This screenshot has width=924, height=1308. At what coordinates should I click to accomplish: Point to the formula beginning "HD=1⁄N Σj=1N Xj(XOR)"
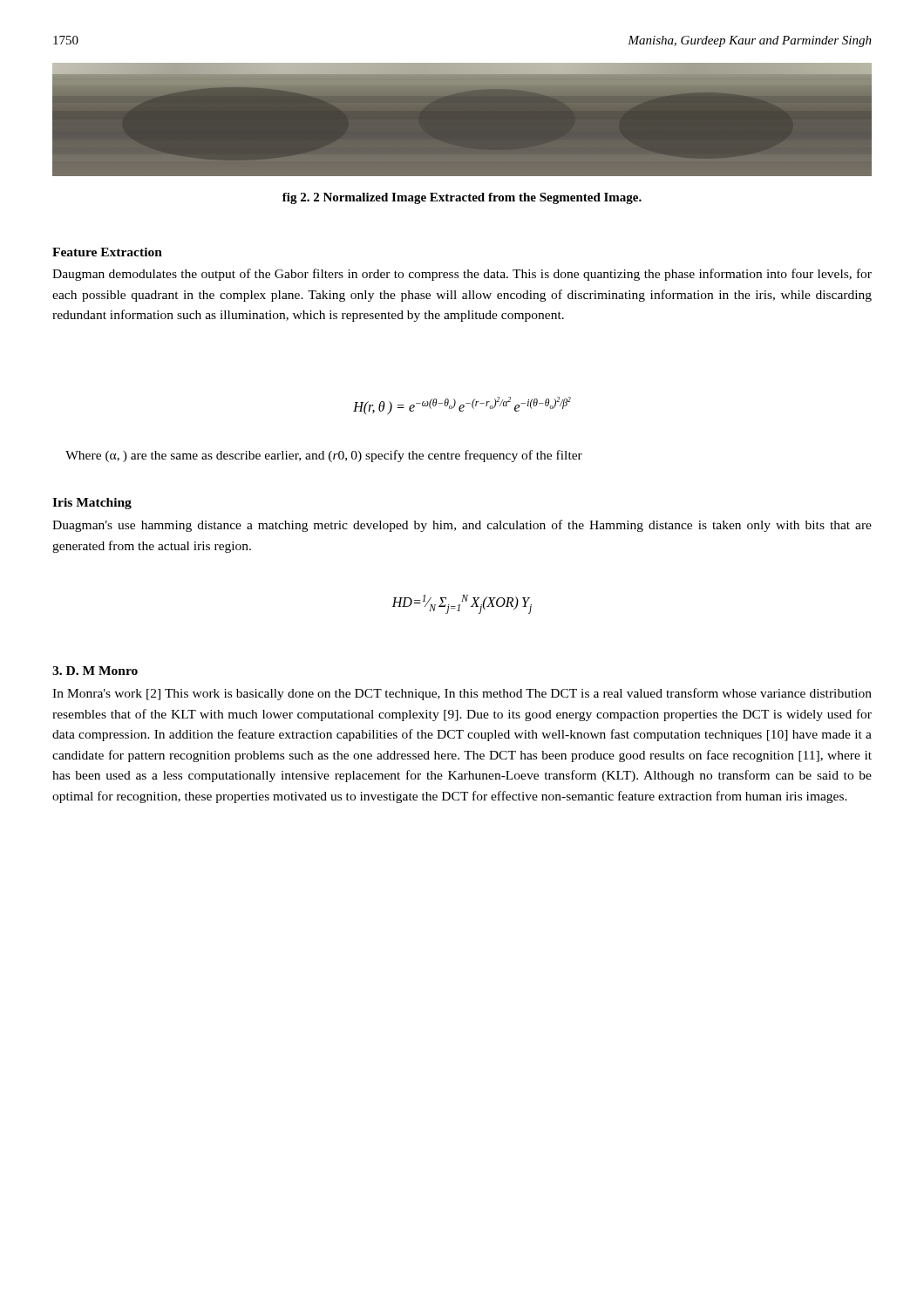tap(462, 603)
